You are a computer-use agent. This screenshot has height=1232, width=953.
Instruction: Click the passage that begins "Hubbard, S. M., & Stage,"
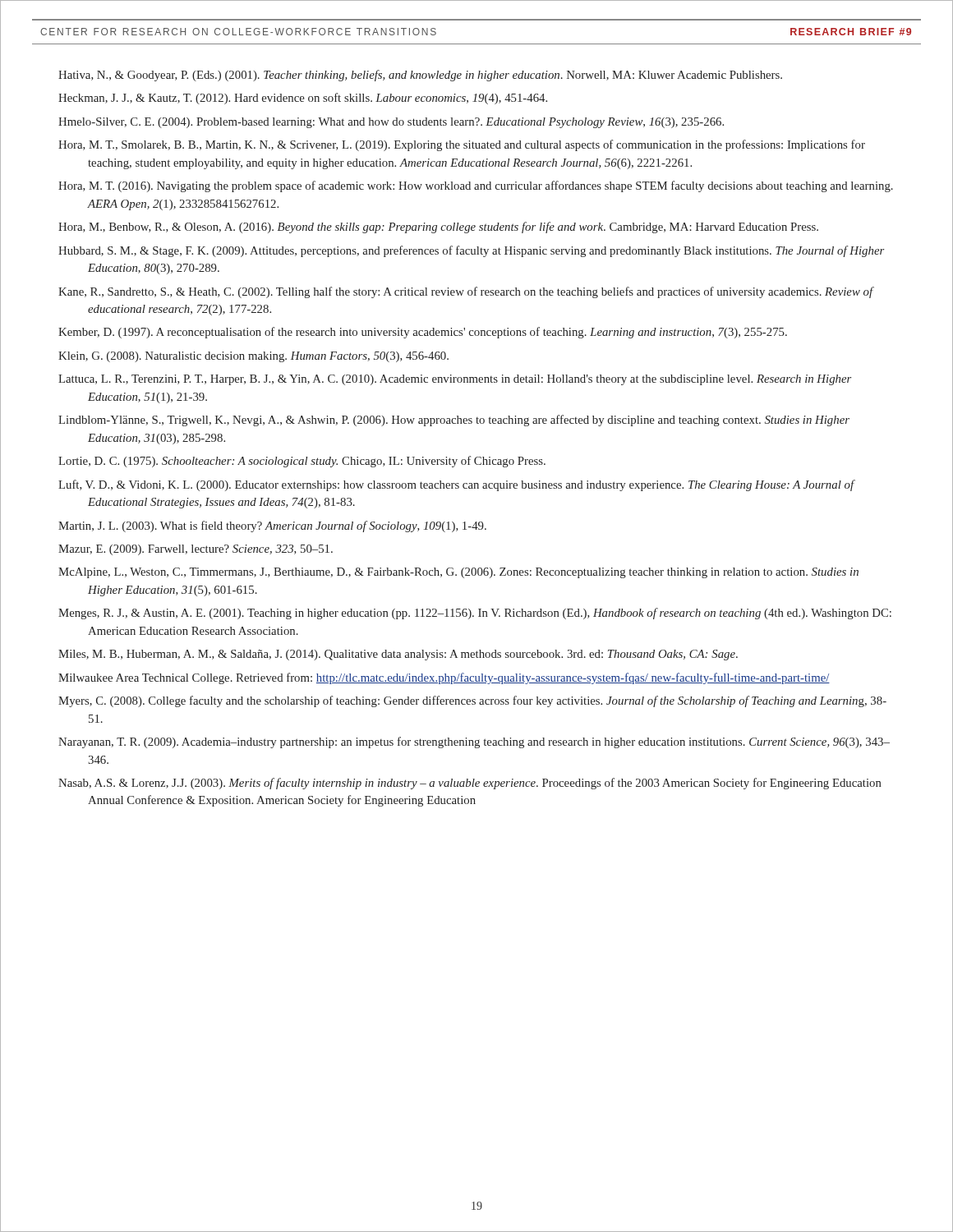click(x=471, y=259)
